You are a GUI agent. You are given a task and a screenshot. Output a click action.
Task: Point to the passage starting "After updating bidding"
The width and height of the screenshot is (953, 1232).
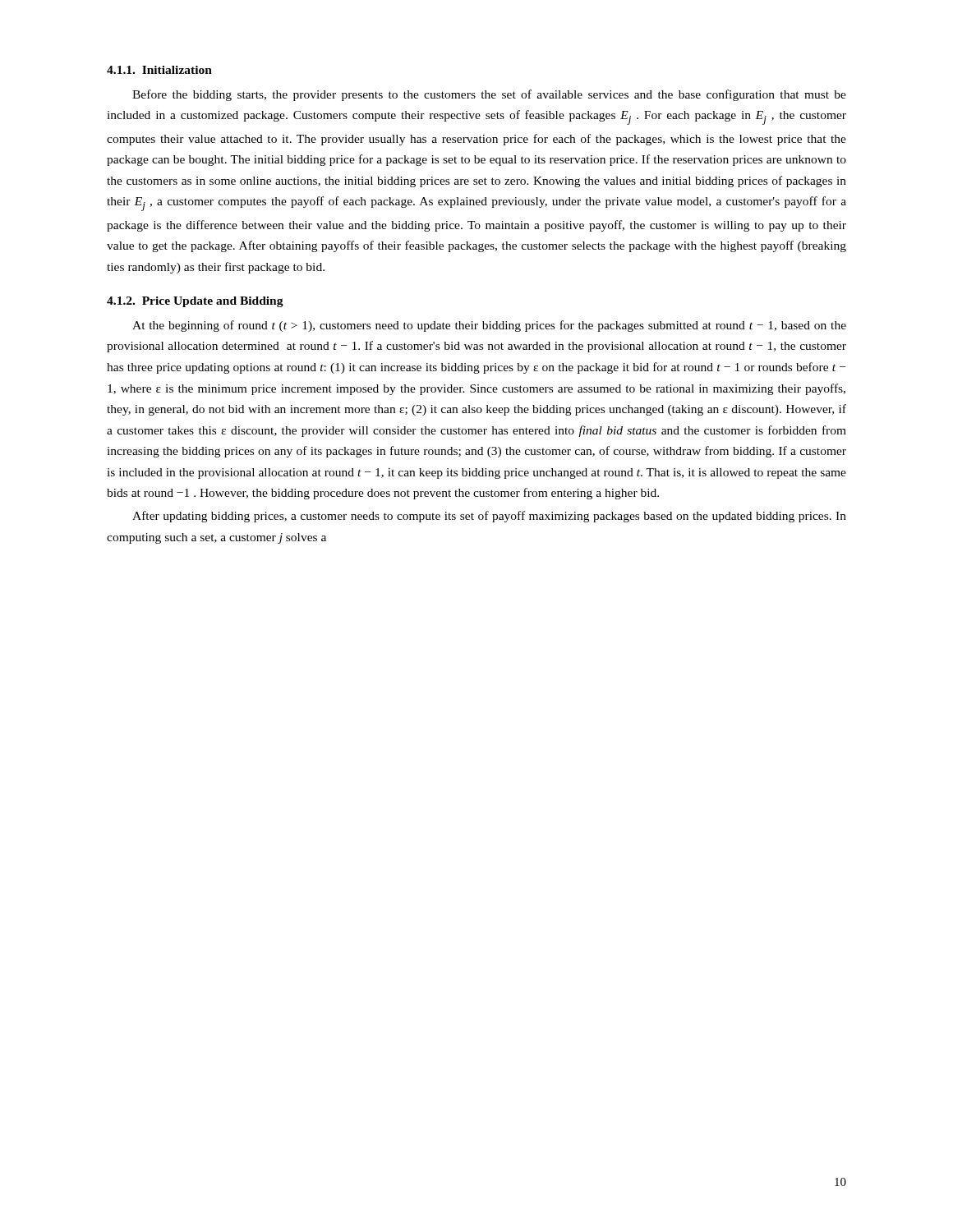(476, 526)
